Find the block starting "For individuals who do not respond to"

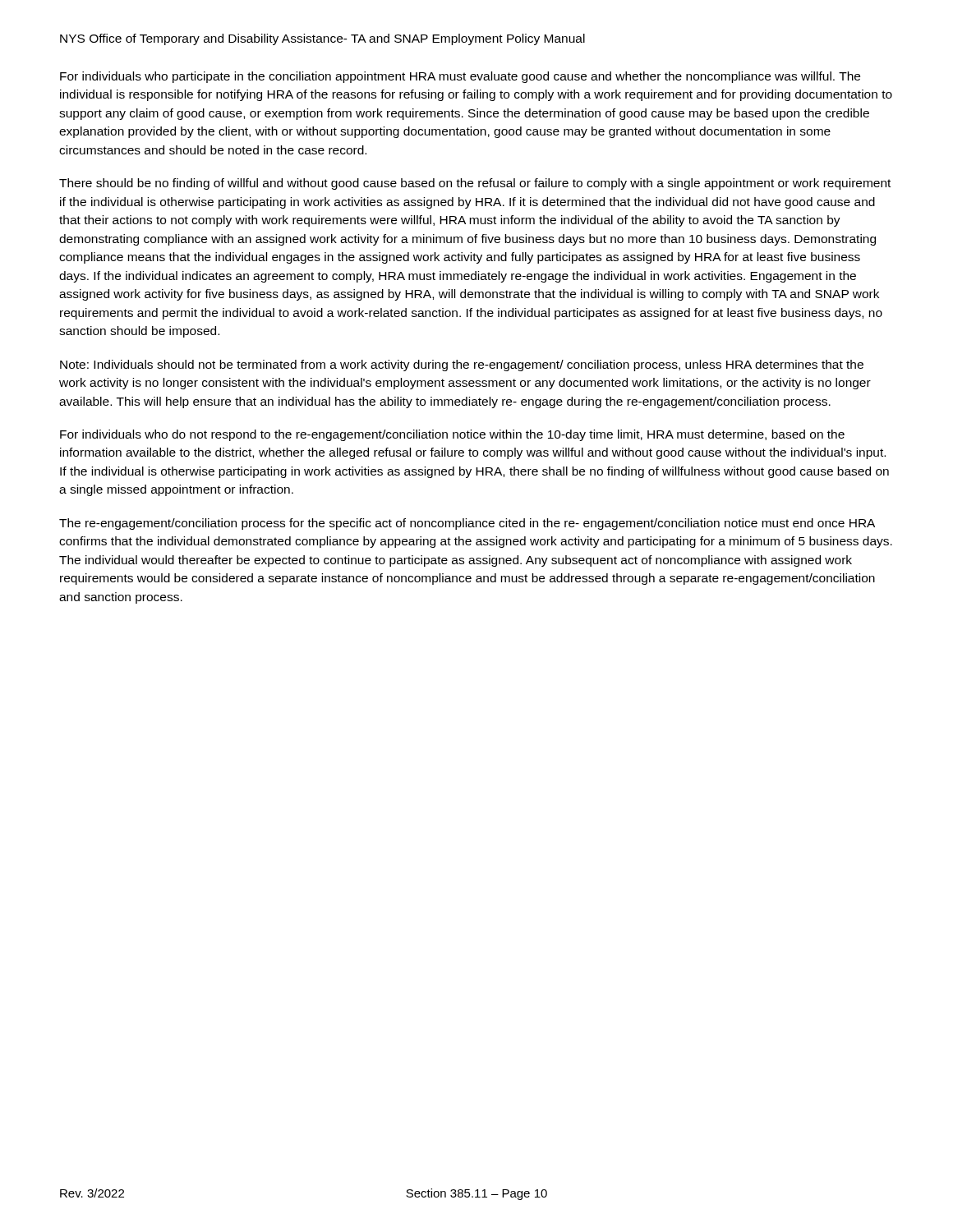474,462
